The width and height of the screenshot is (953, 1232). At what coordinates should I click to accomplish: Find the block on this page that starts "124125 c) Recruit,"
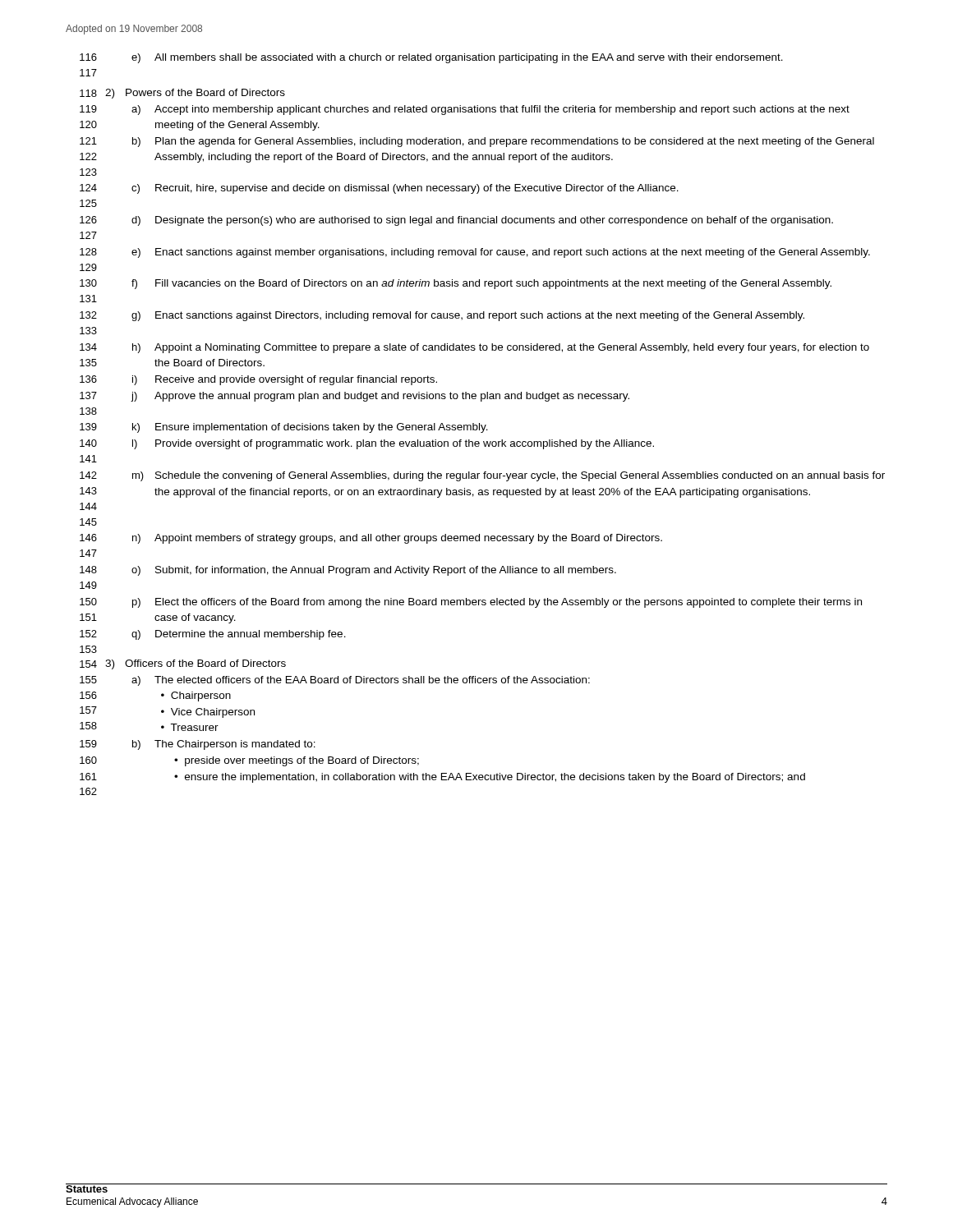[476, 196]
